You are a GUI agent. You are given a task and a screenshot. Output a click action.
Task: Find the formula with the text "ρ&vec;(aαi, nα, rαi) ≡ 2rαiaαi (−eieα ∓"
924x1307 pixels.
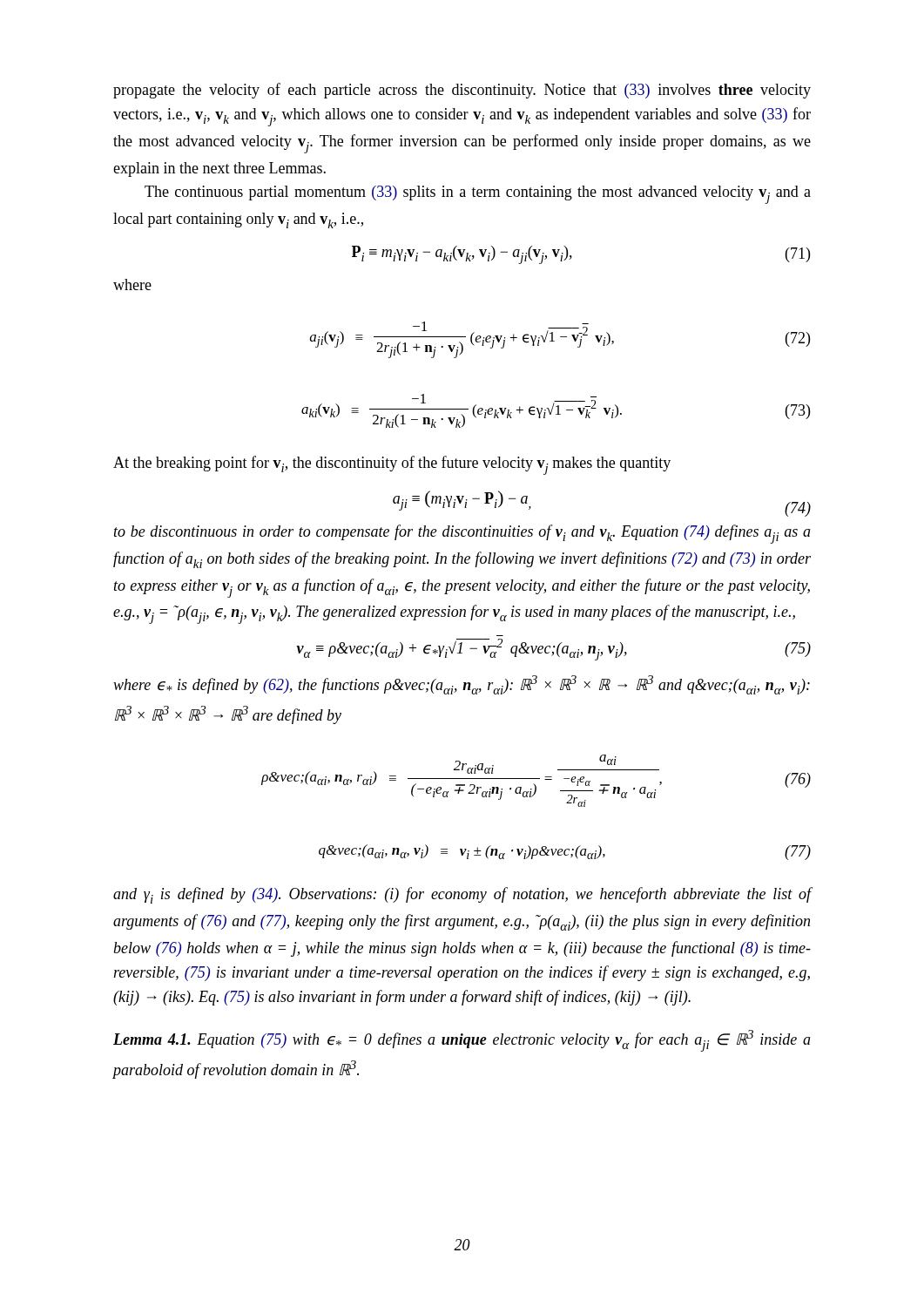click(462, 805)
